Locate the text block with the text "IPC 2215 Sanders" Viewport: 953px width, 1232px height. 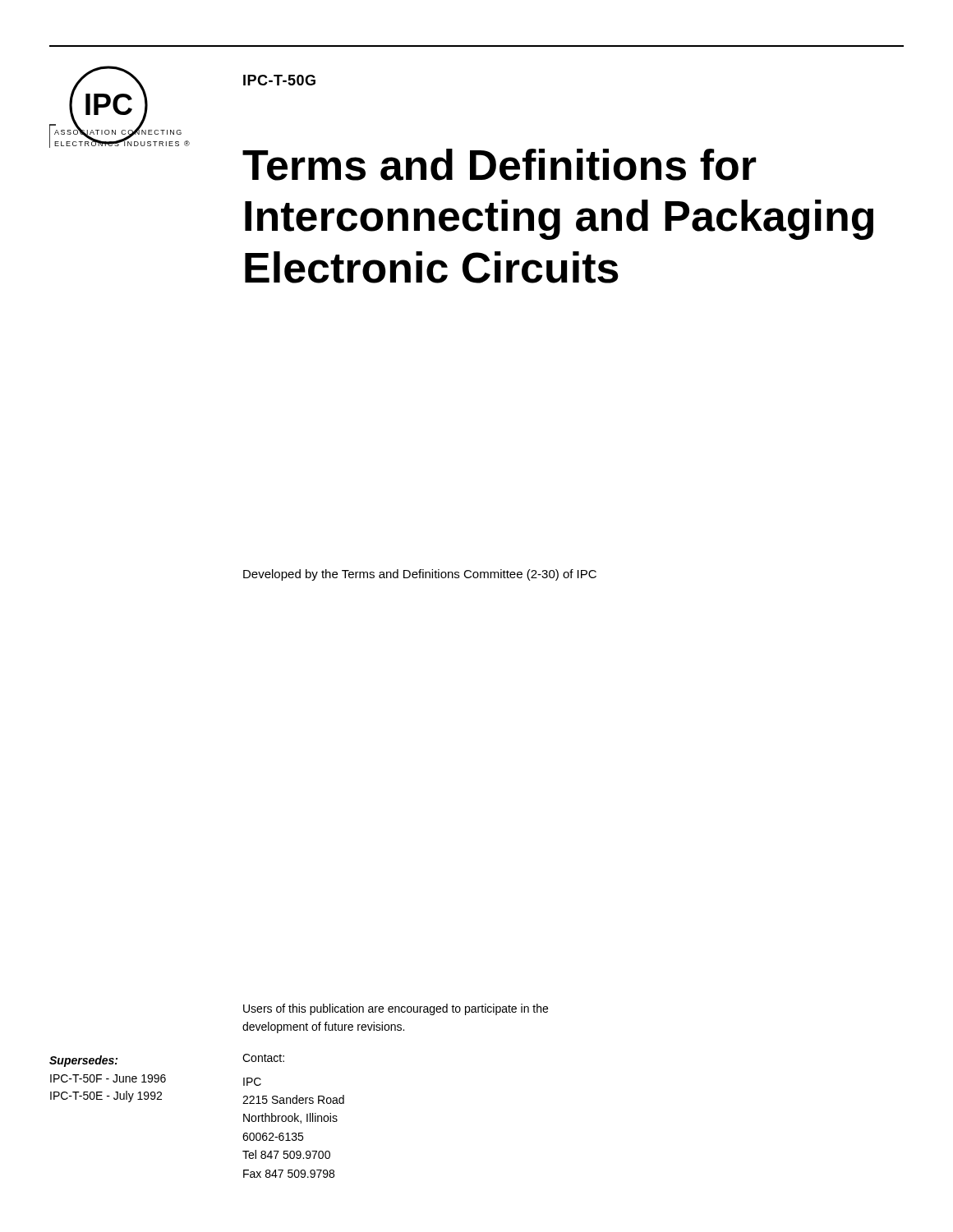[294, 1127]
